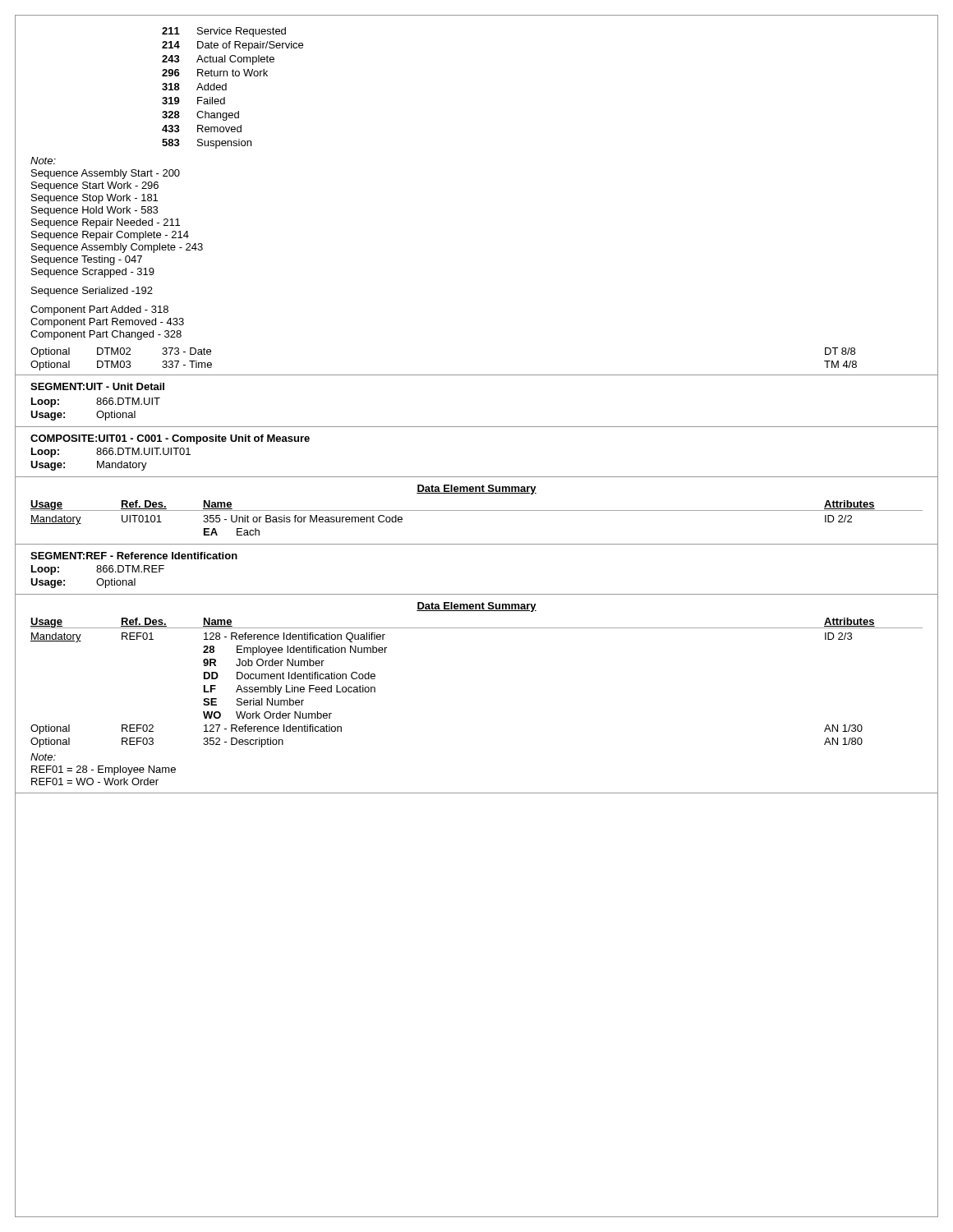The width and height of the screenshot is (953, 1232).
Task: Find the text that reads "Loop:866.DTM.UIT.UIT01 Usage:Mandatory"
Action: coord(111,453)
